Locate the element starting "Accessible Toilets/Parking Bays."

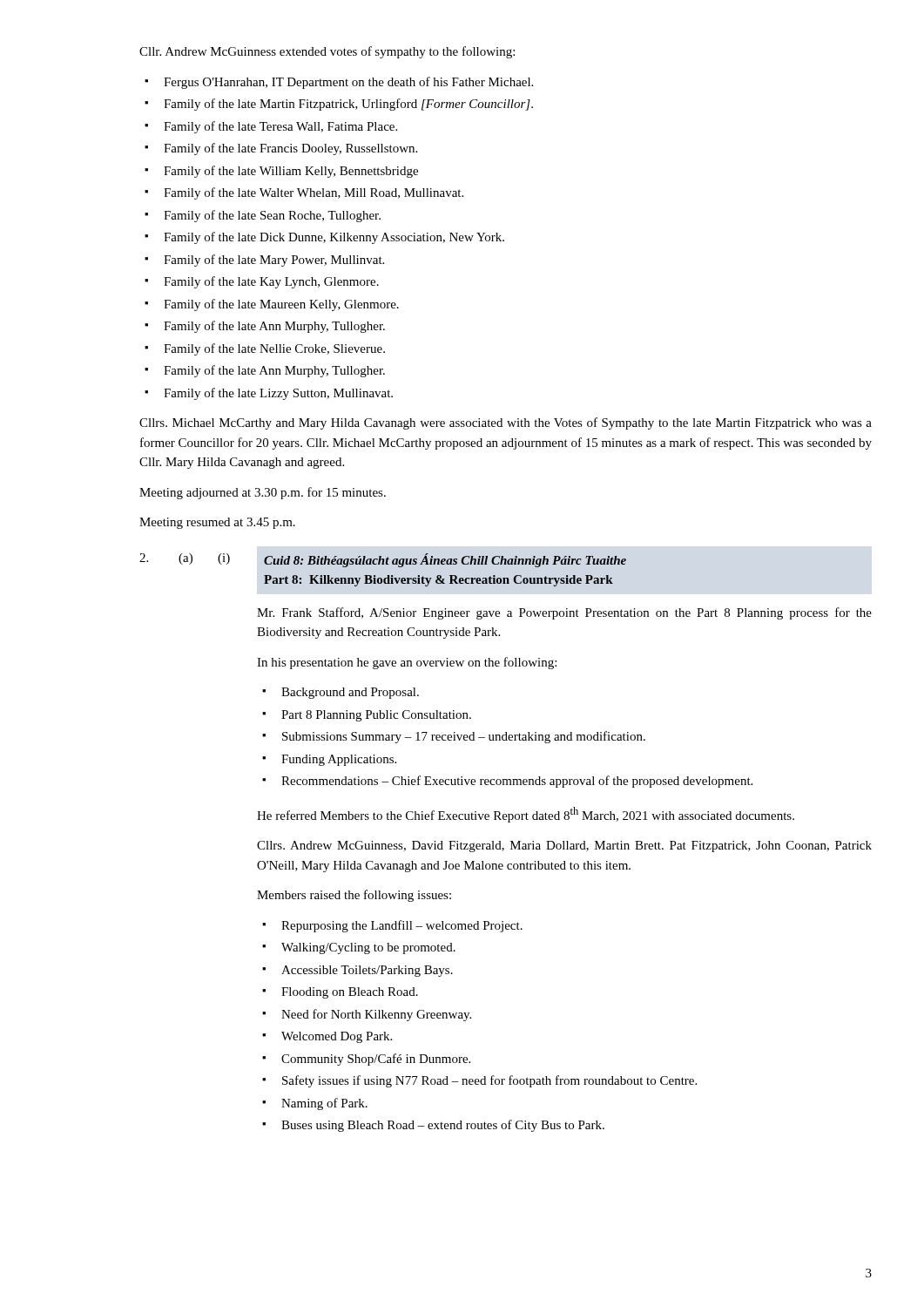pyautogui.click(x=367, y=969)
